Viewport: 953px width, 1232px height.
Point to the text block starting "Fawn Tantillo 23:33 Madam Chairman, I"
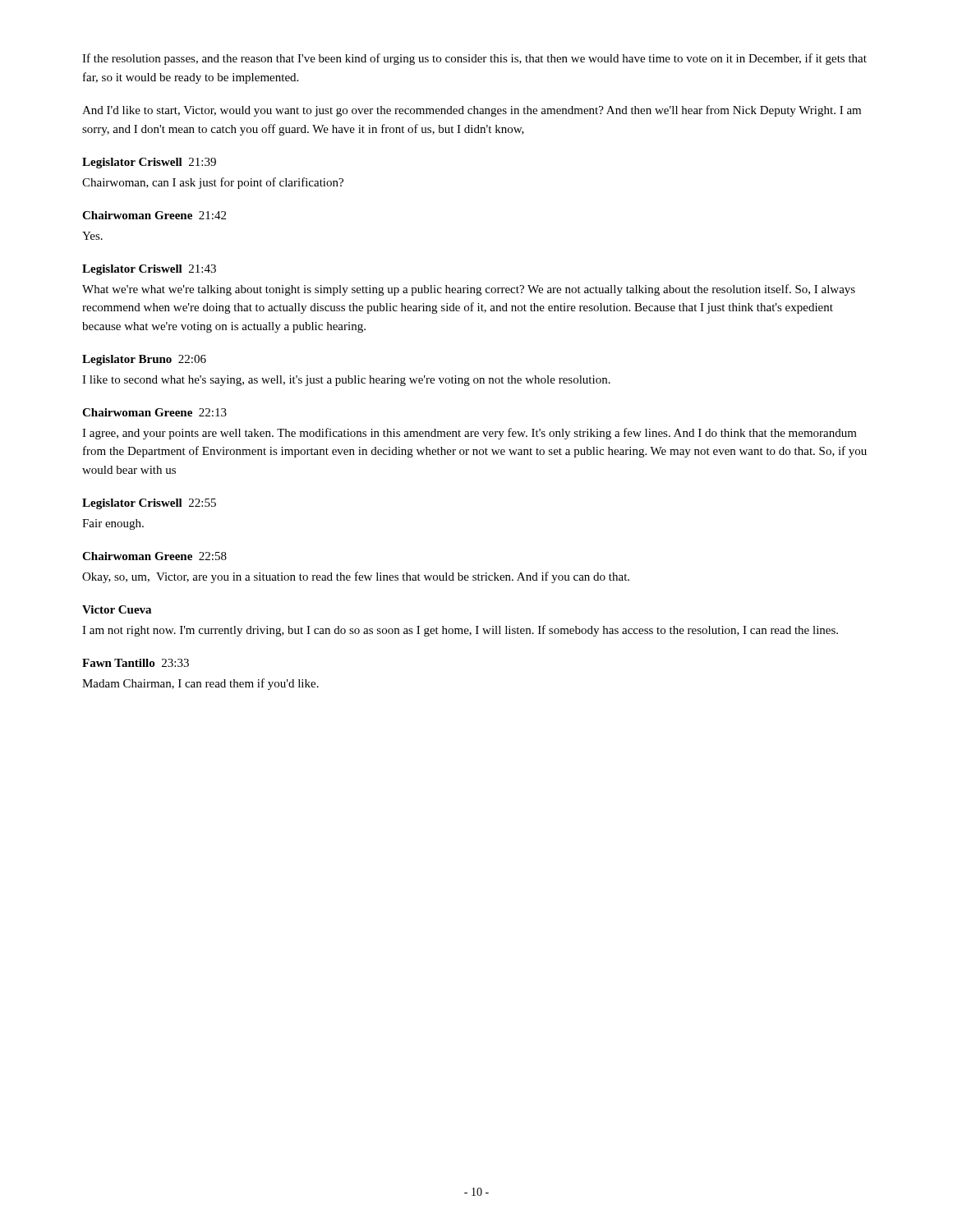click(x=136, y=663)
